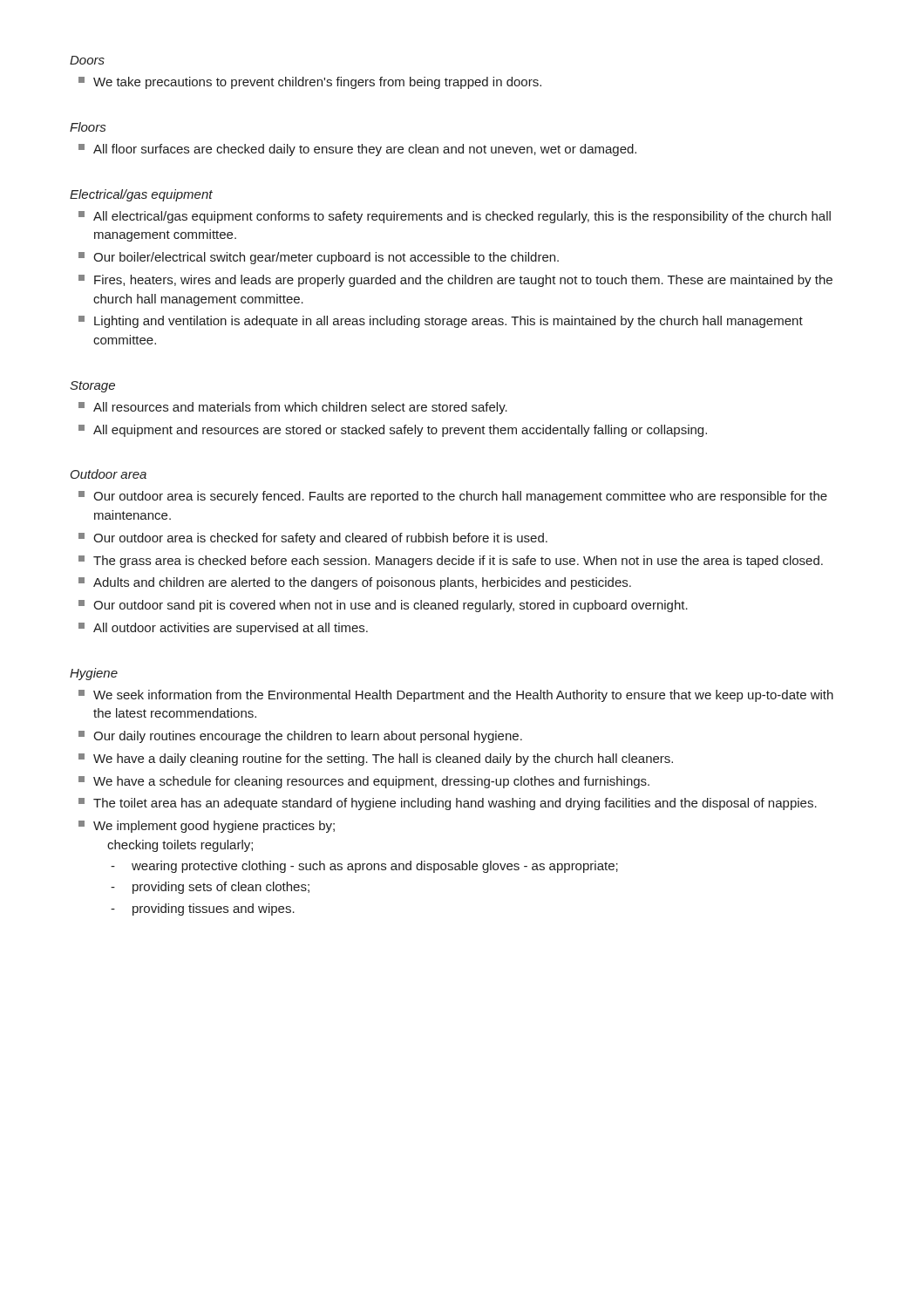Find the list item containing "All floor surfaces are checked daily to ensure"
924x1308 pixels.
point(466,149)
